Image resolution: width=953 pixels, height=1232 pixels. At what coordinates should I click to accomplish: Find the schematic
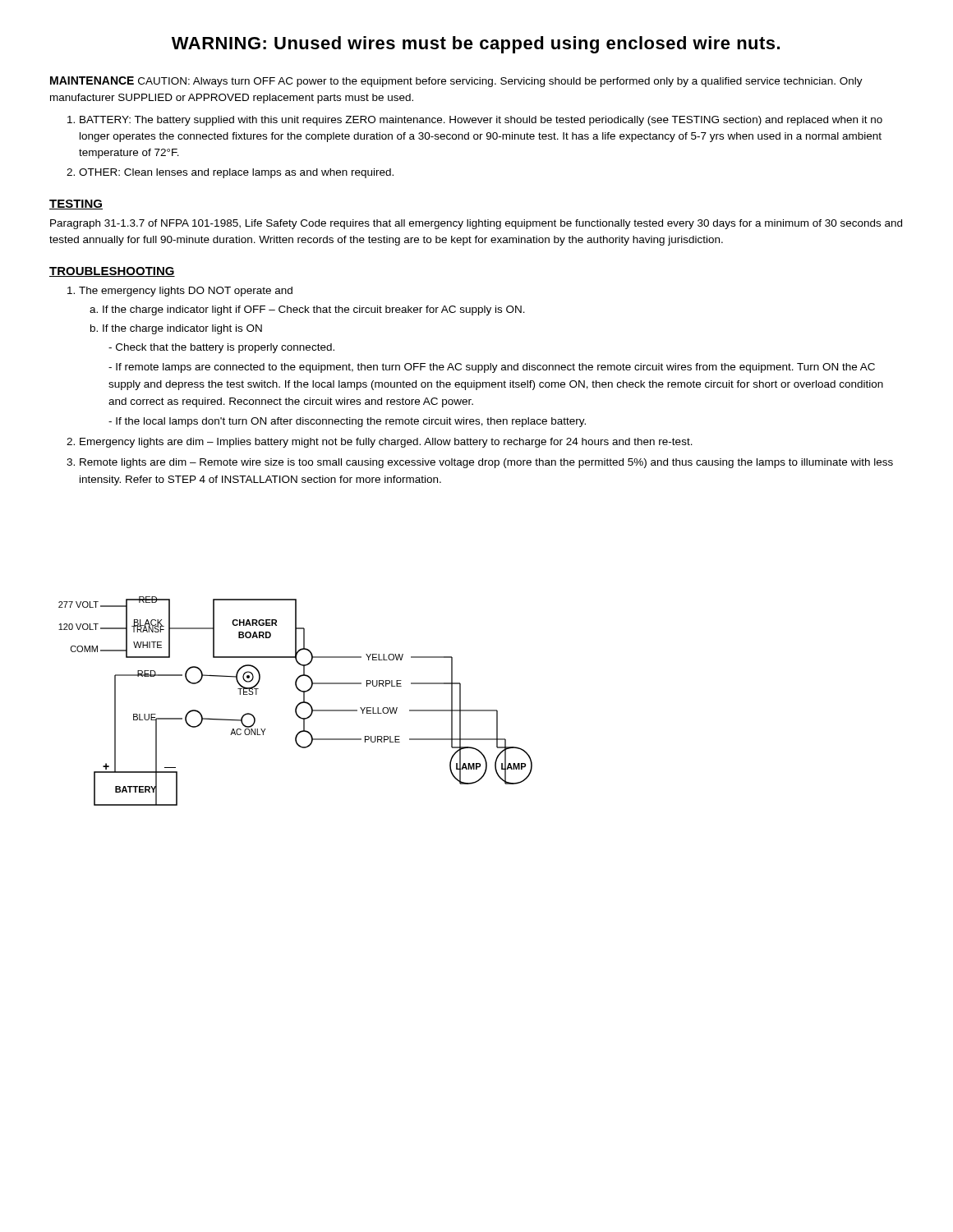coord(476,667)
